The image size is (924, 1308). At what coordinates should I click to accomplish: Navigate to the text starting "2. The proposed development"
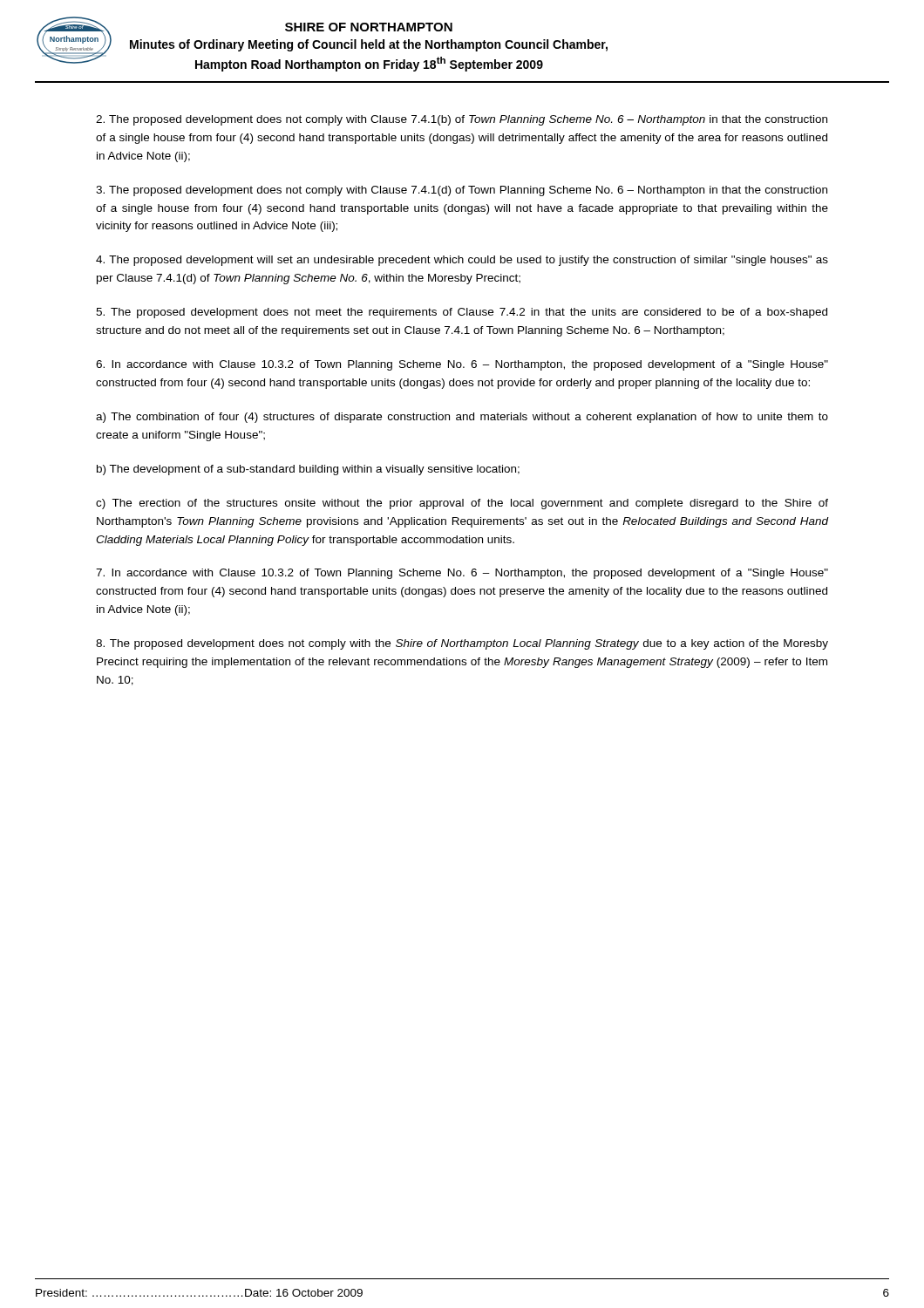[462, 137]
